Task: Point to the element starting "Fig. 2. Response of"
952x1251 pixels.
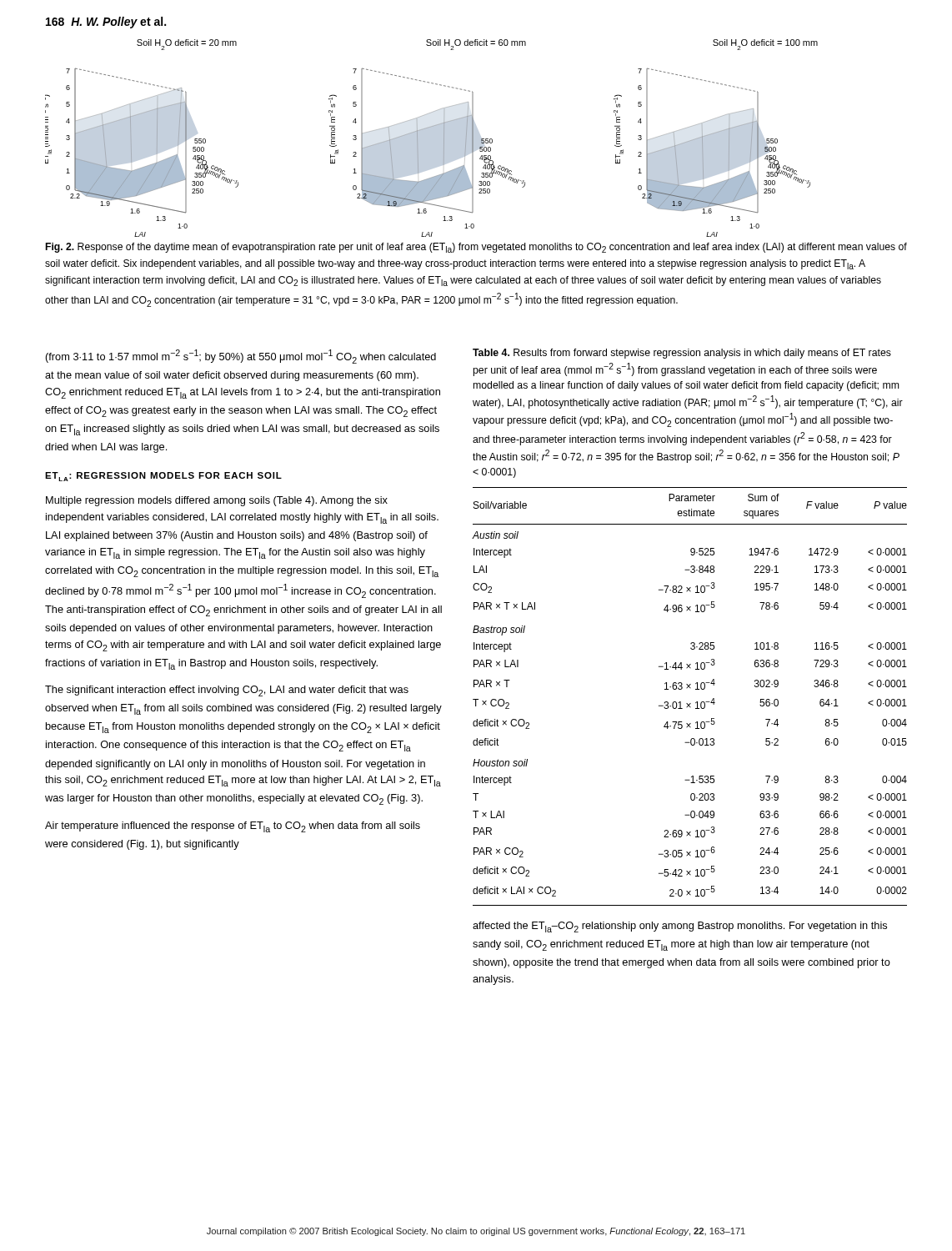Action: click(476, 274)
